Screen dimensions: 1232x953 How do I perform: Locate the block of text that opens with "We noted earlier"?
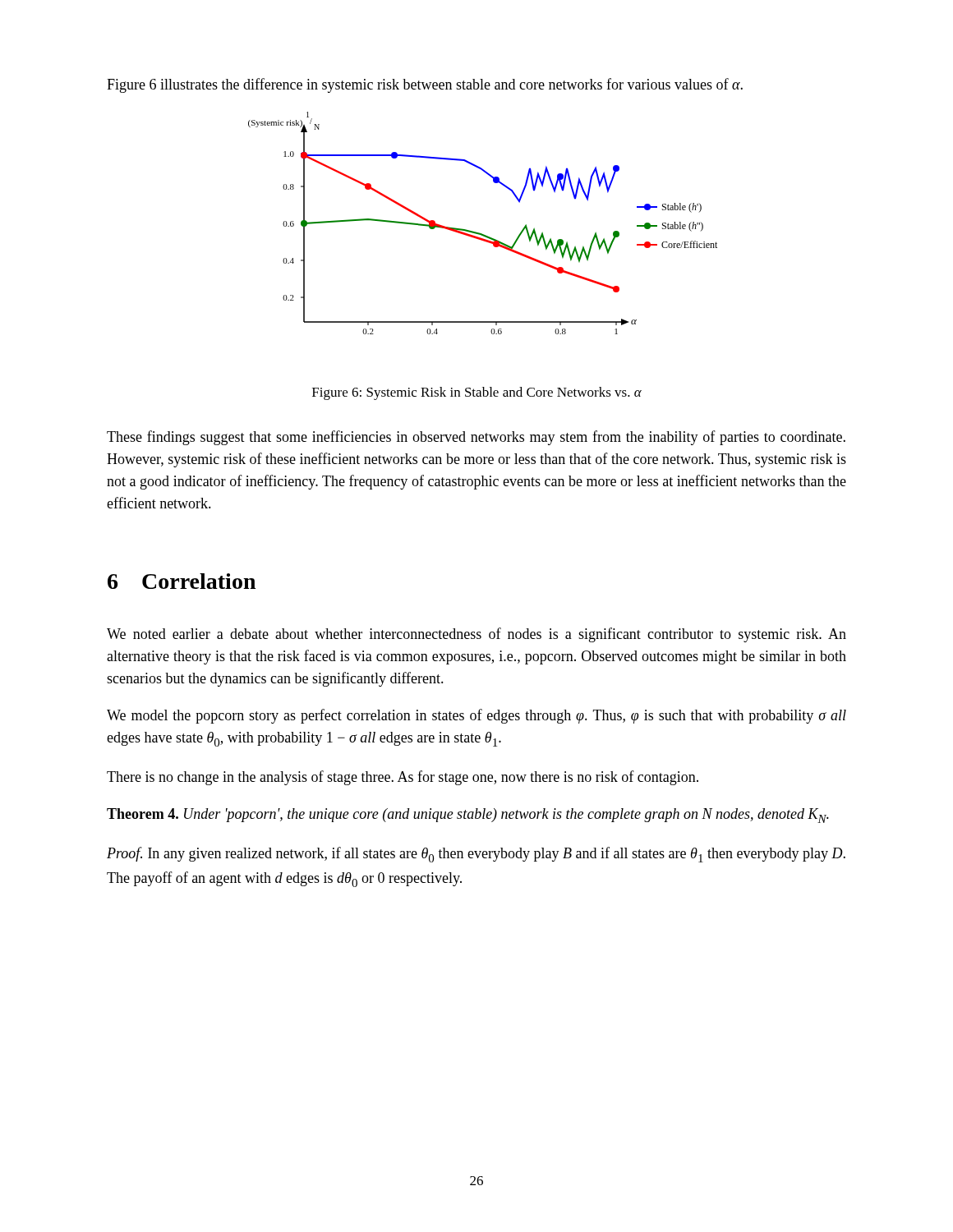pyautogui.click(x=476, y=656)
